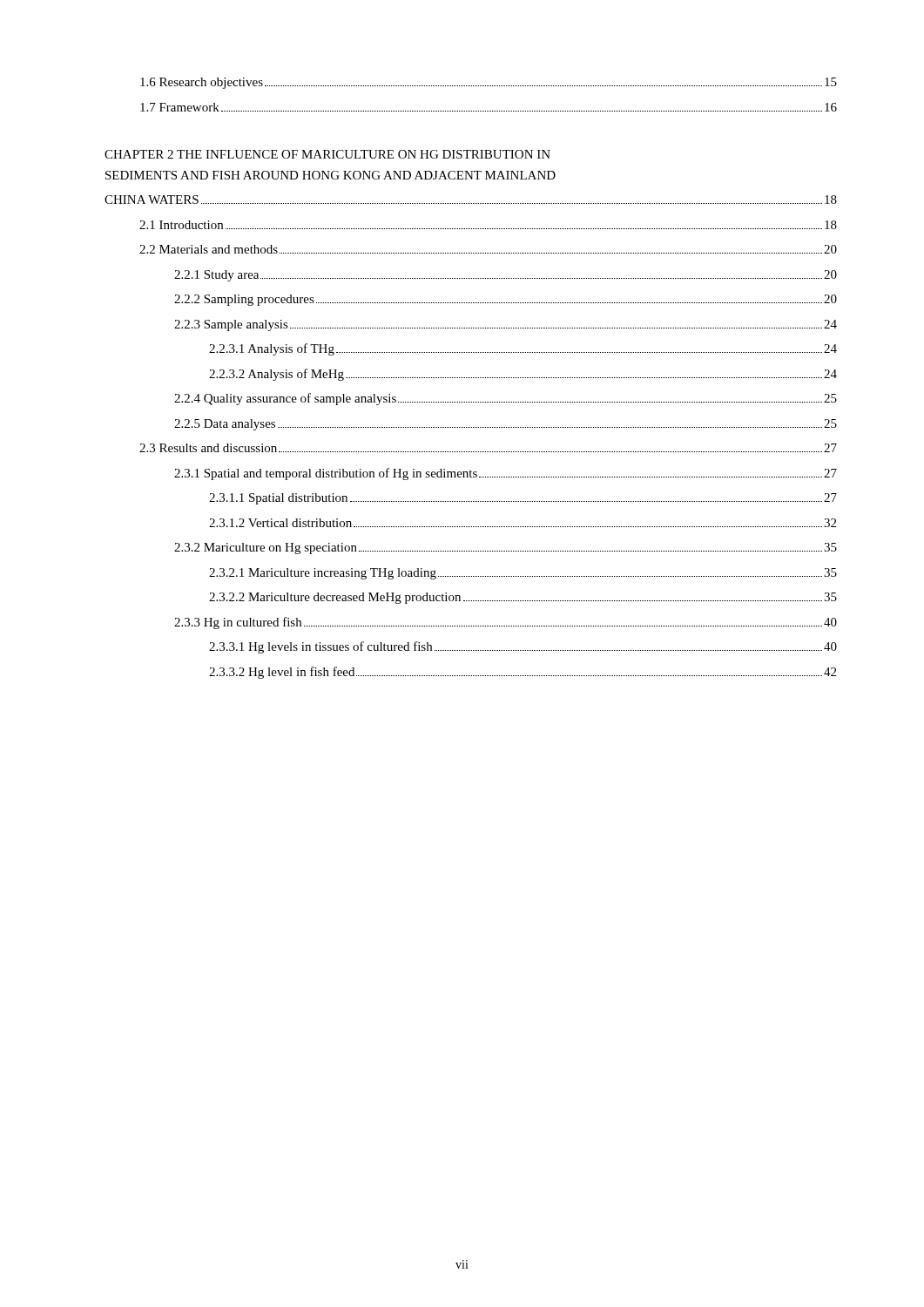Navigate to the passage starting "2.2 Materials and methods 20"
The width and height of the screenshot is (924, 1307).
click(x=488, y=249)
